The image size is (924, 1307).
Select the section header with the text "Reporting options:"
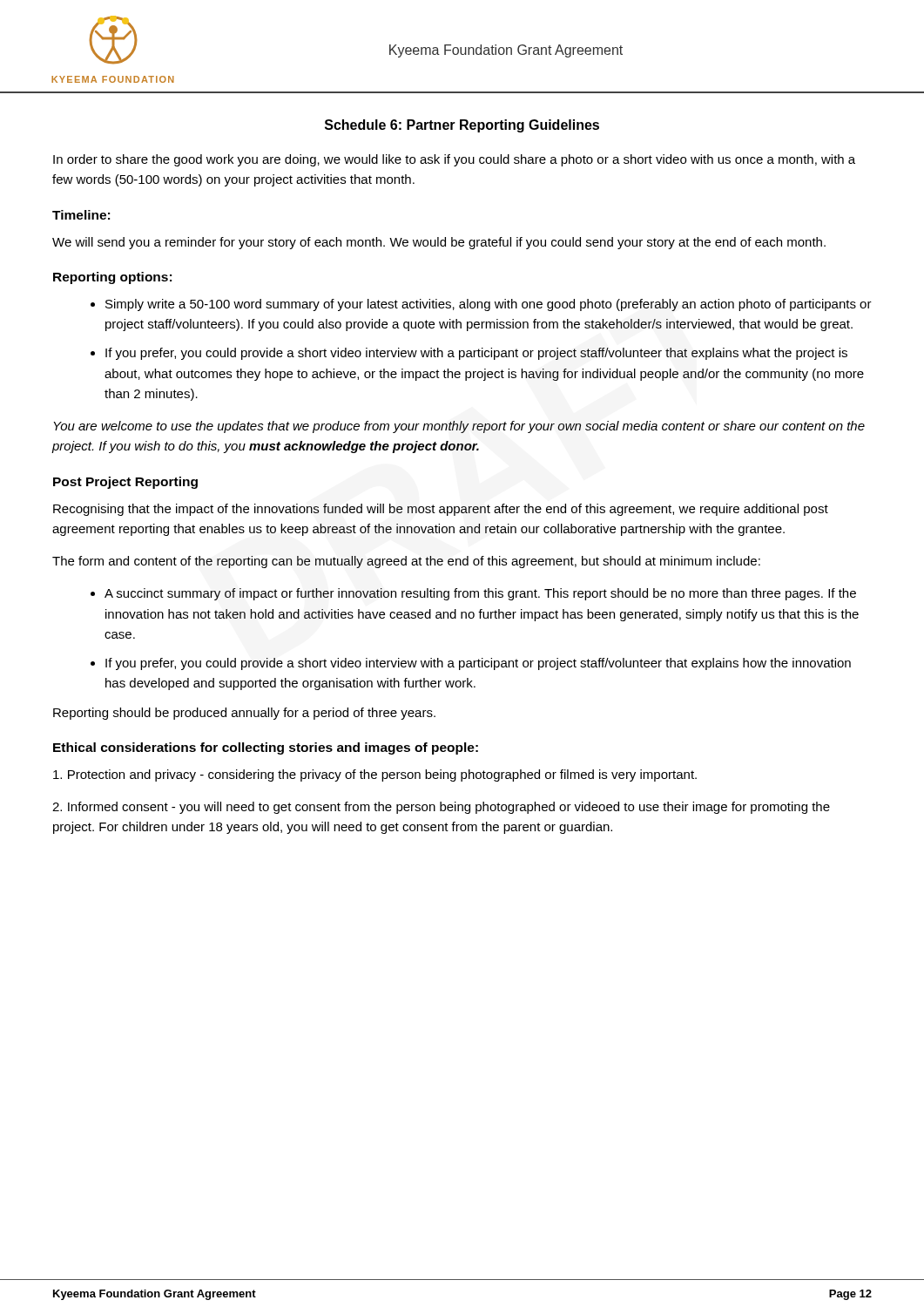[113, 276]
